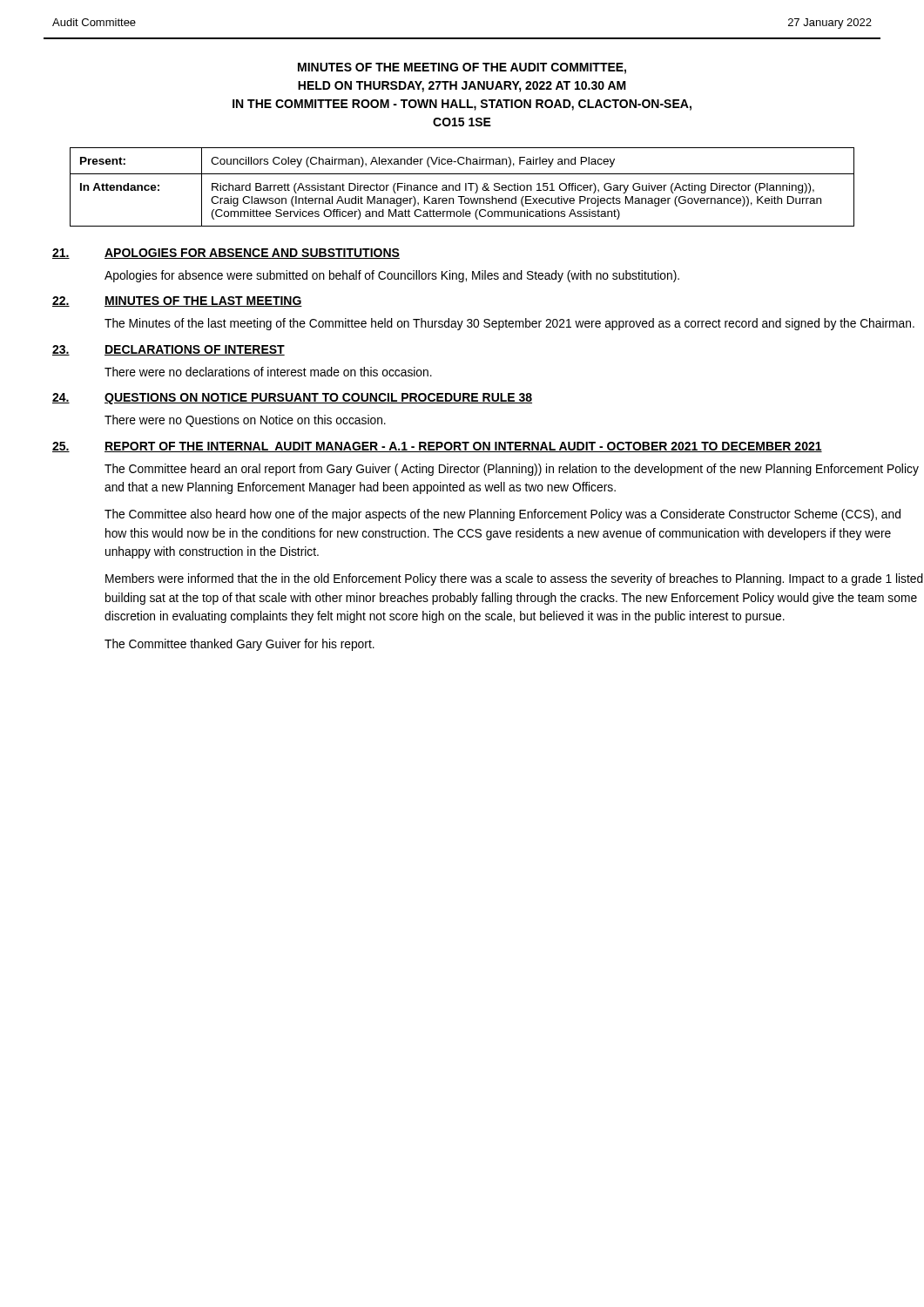
Task: Locate the block starting "The Minutes of the"
Action: (514, 324)
